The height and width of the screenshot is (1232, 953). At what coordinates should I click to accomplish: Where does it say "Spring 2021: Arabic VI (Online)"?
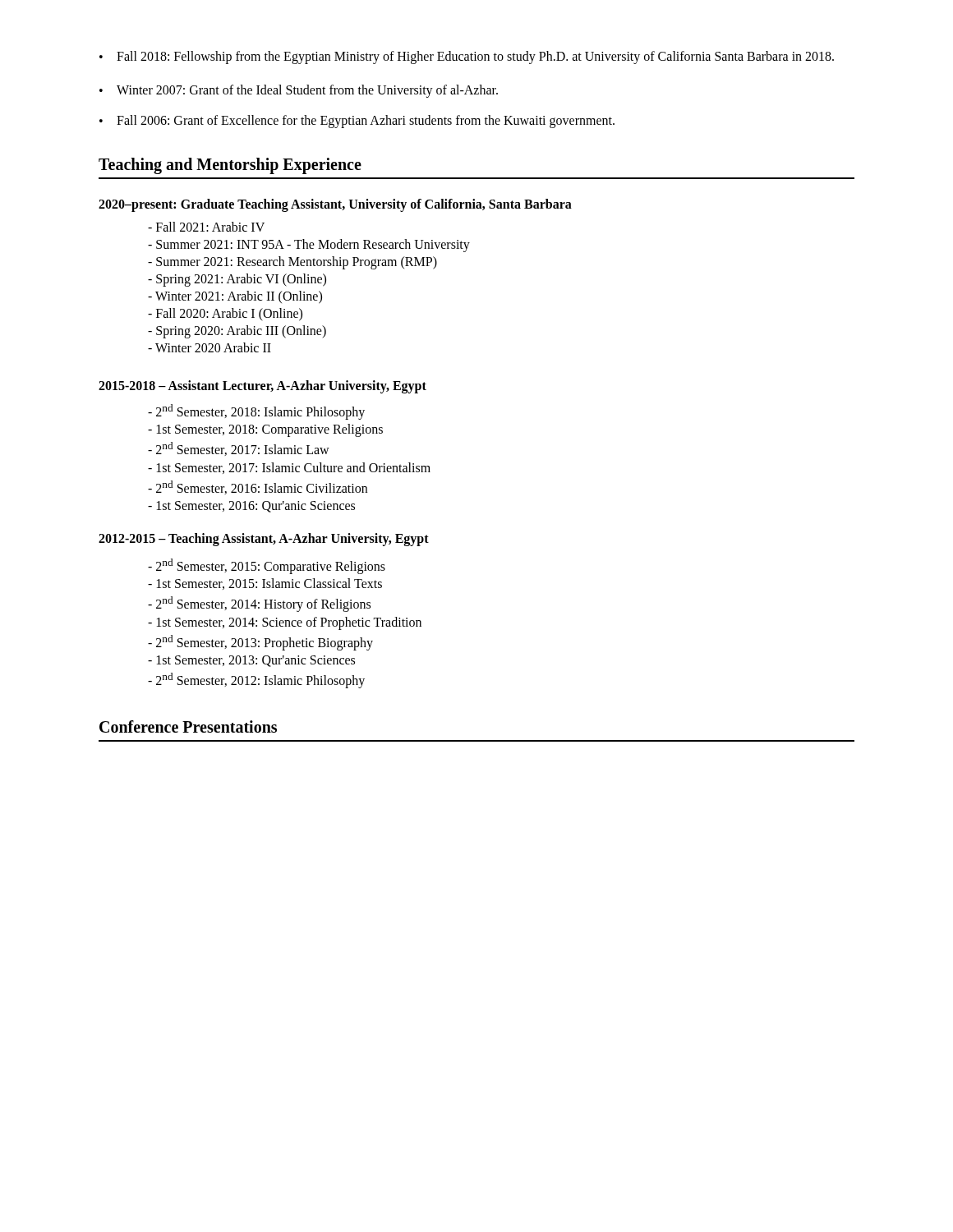[237, 279]
